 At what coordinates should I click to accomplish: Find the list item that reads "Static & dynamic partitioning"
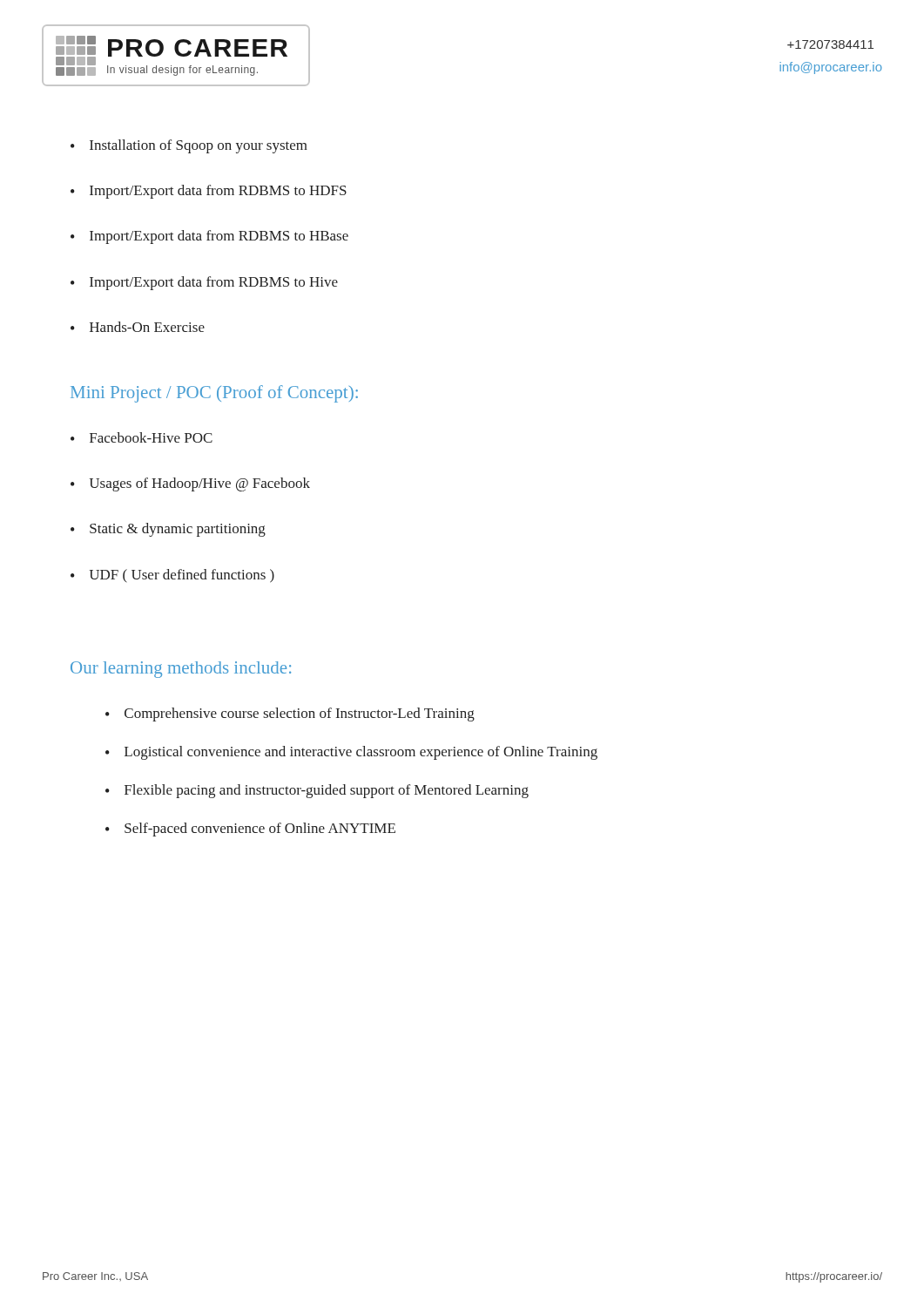[177, 529]
